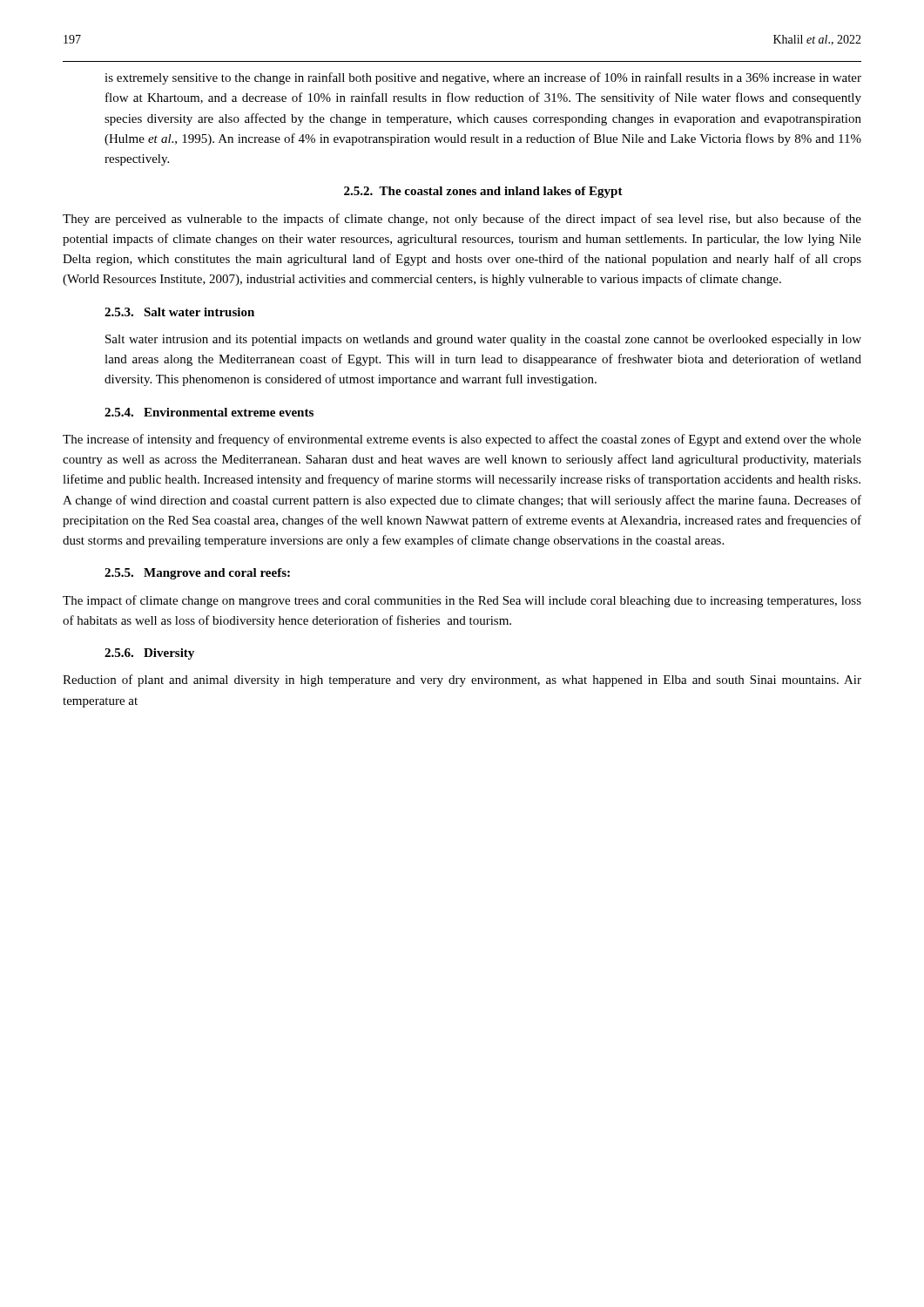Click where it says "2.5.6. Diversity"
Viewport: 924px width, 1307px height.
pos(150,653)
